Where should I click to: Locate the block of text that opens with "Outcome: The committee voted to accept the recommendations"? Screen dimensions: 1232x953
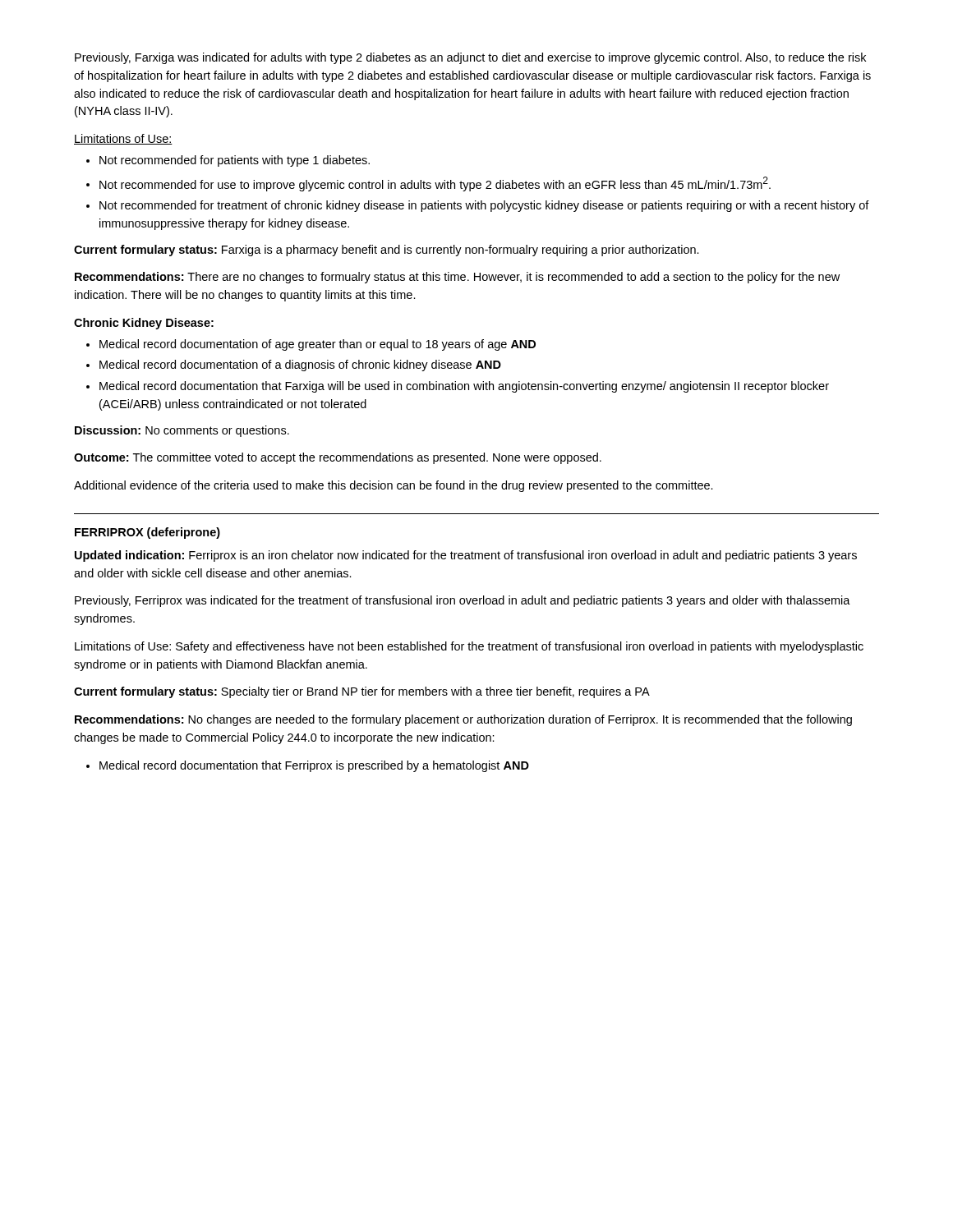338,458
